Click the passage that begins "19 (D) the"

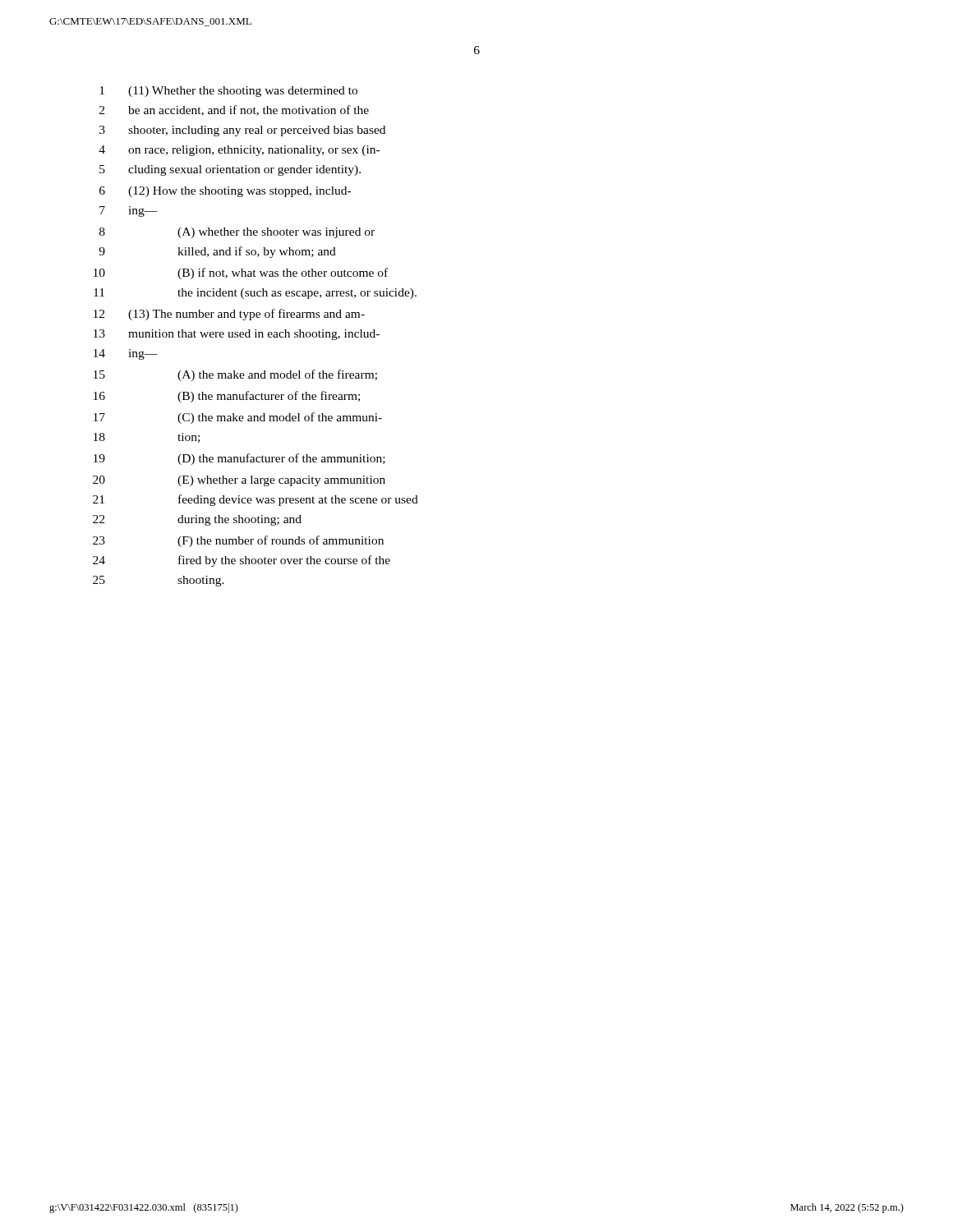coord(239,459)
